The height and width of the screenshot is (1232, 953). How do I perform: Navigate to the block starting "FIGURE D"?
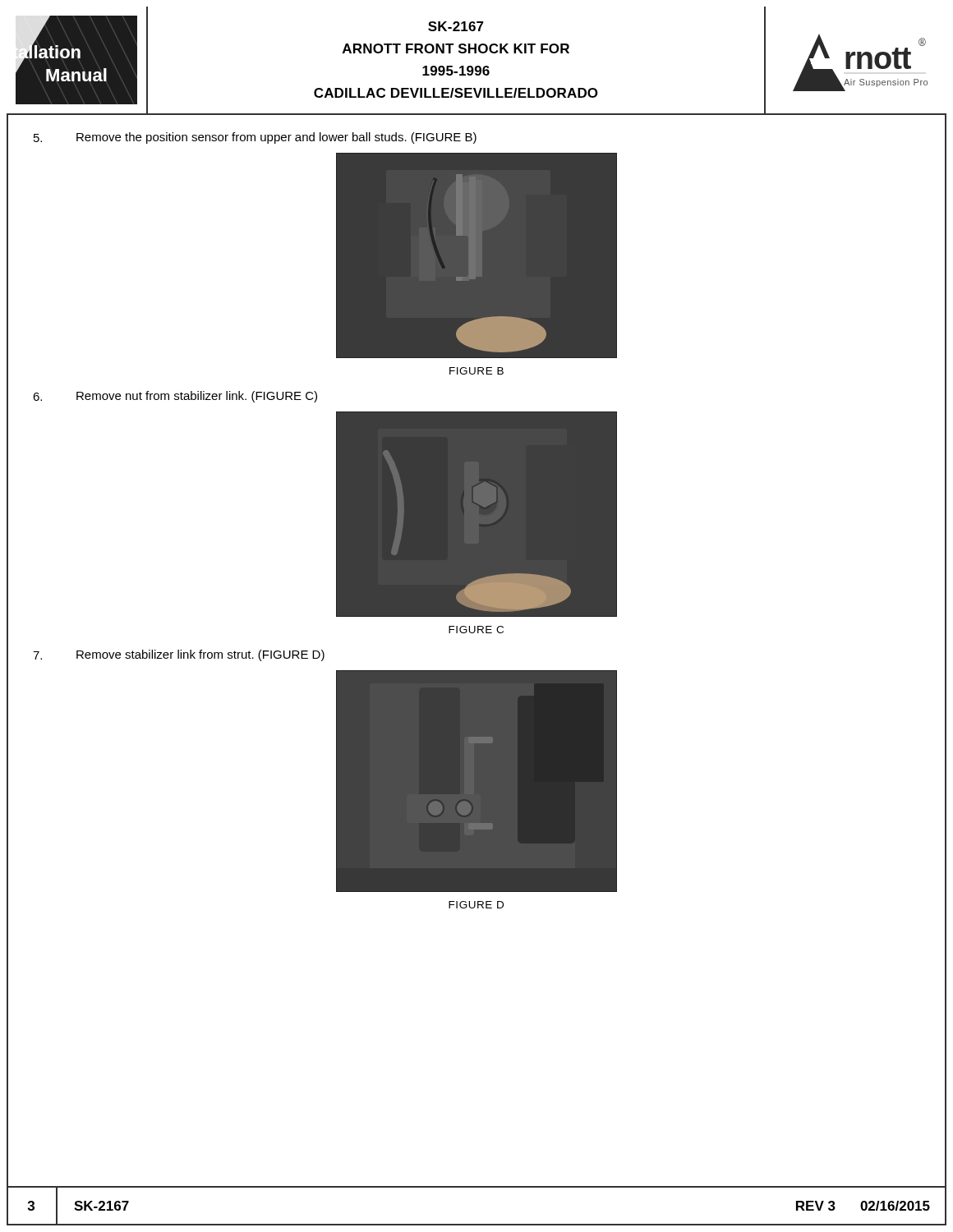pos(476,905)
